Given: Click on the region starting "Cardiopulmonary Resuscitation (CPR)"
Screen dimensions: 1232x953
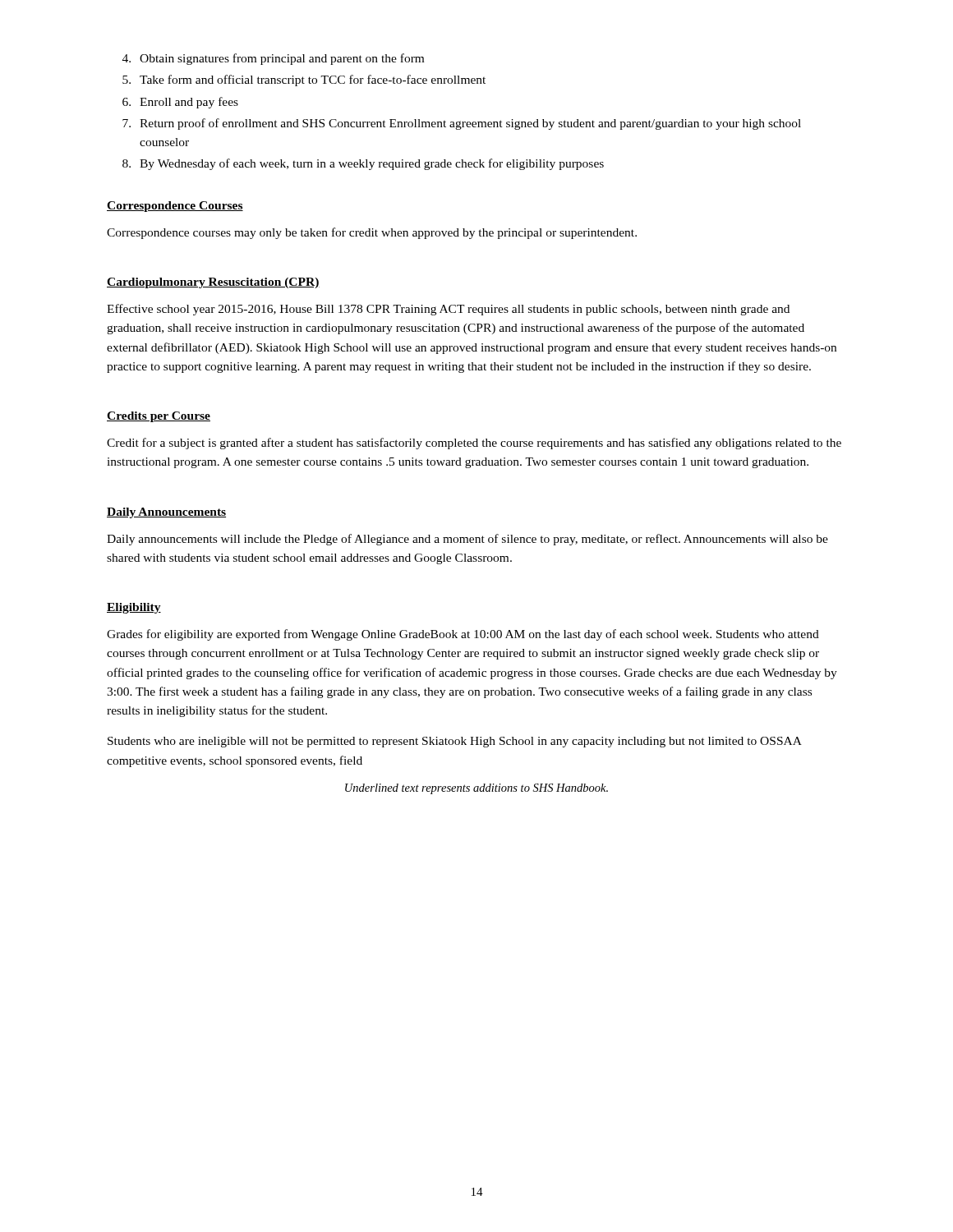Looking at the screenshot, I should [213, 282].
